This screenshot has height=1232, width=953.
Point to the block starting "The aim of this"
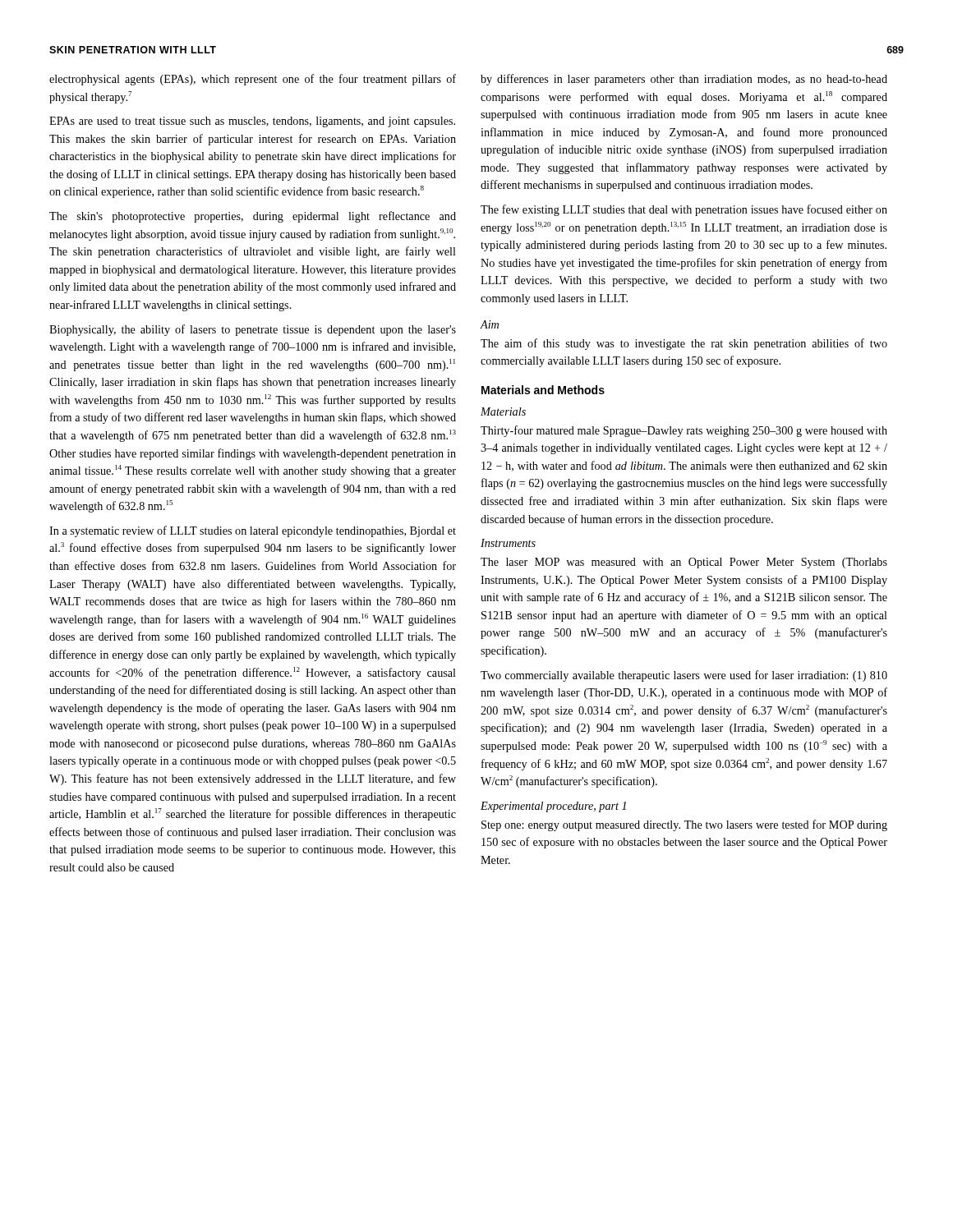pos(684,352)
